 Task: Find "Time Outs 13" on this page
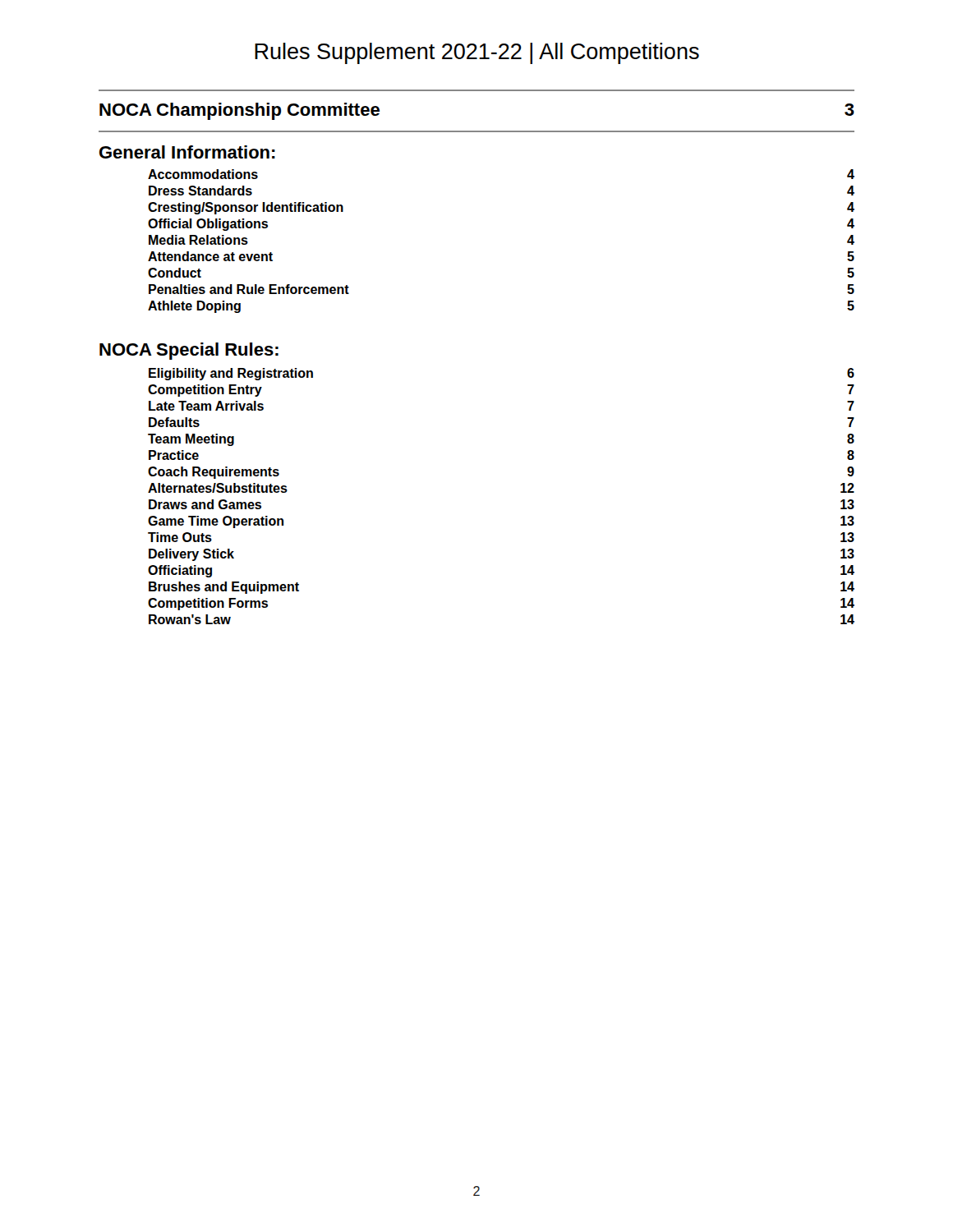coord(175,536)
